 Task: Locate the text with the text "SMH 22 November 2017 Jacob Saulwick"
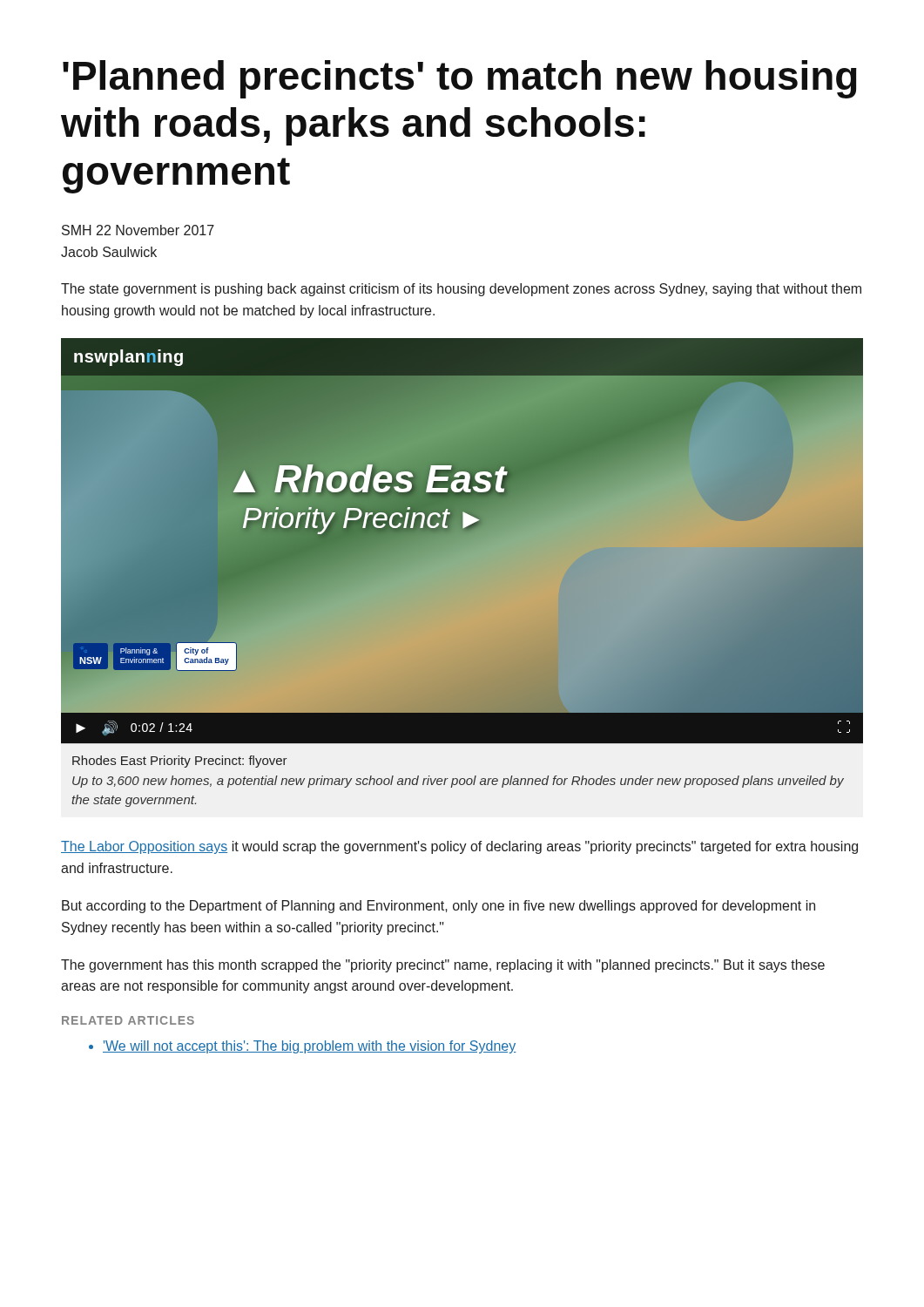click(x=138, y=241)
